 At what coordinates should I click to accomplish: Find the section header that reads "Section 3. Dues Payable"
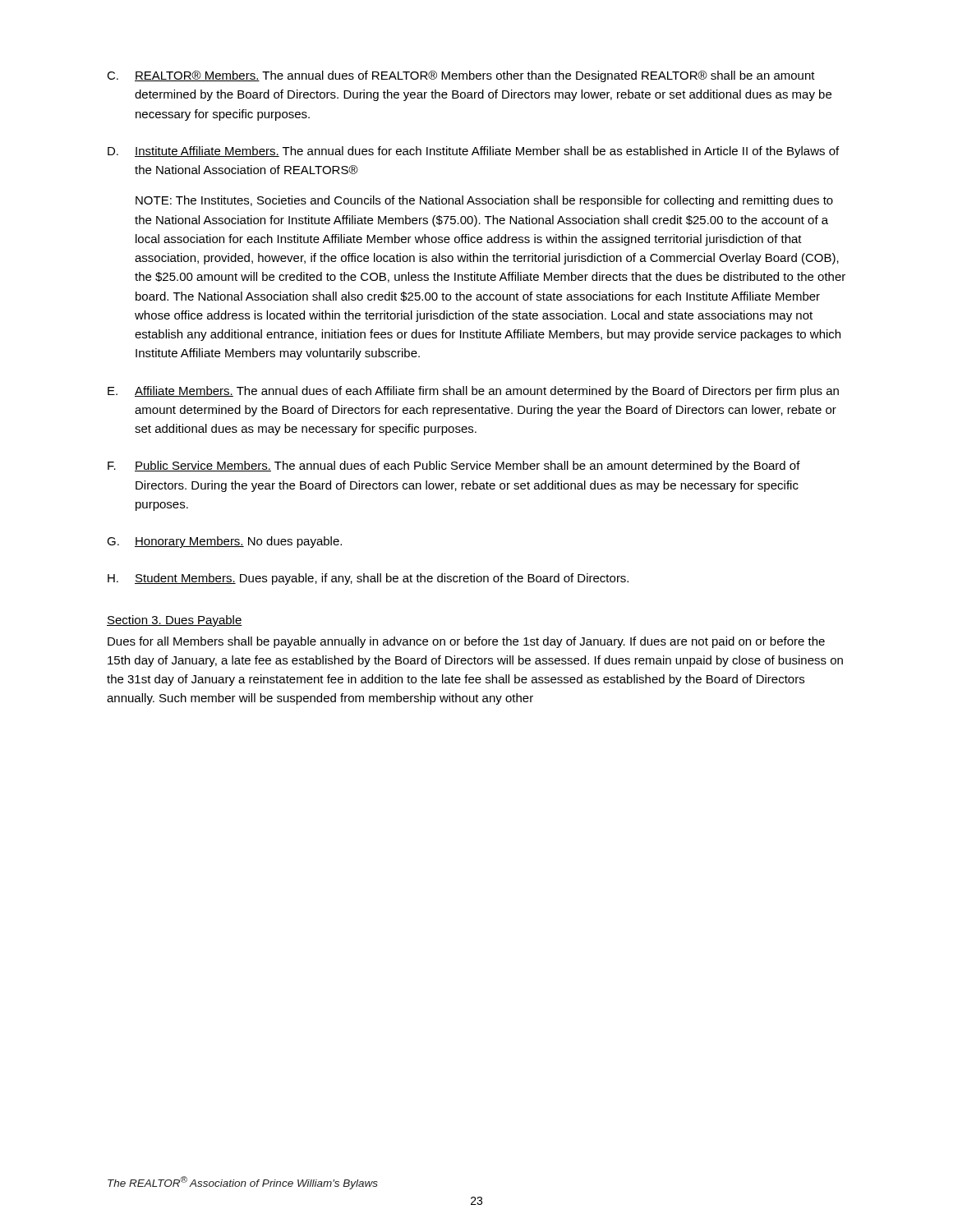click(x=174, y=619)
